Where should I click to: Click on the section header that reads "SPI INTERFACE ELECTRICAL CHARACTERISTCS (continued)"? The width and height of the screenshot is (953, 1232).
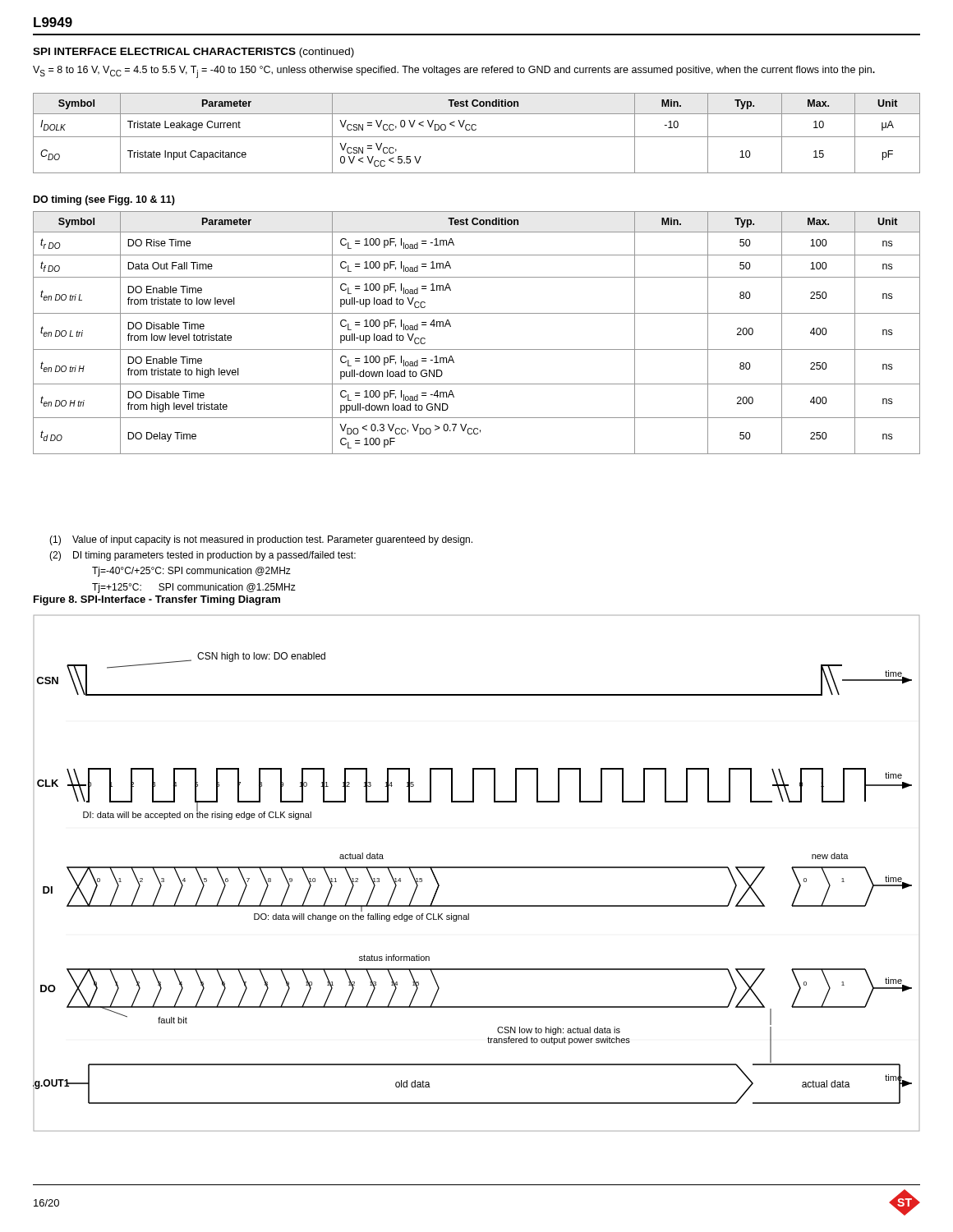(x=194, y=51)
